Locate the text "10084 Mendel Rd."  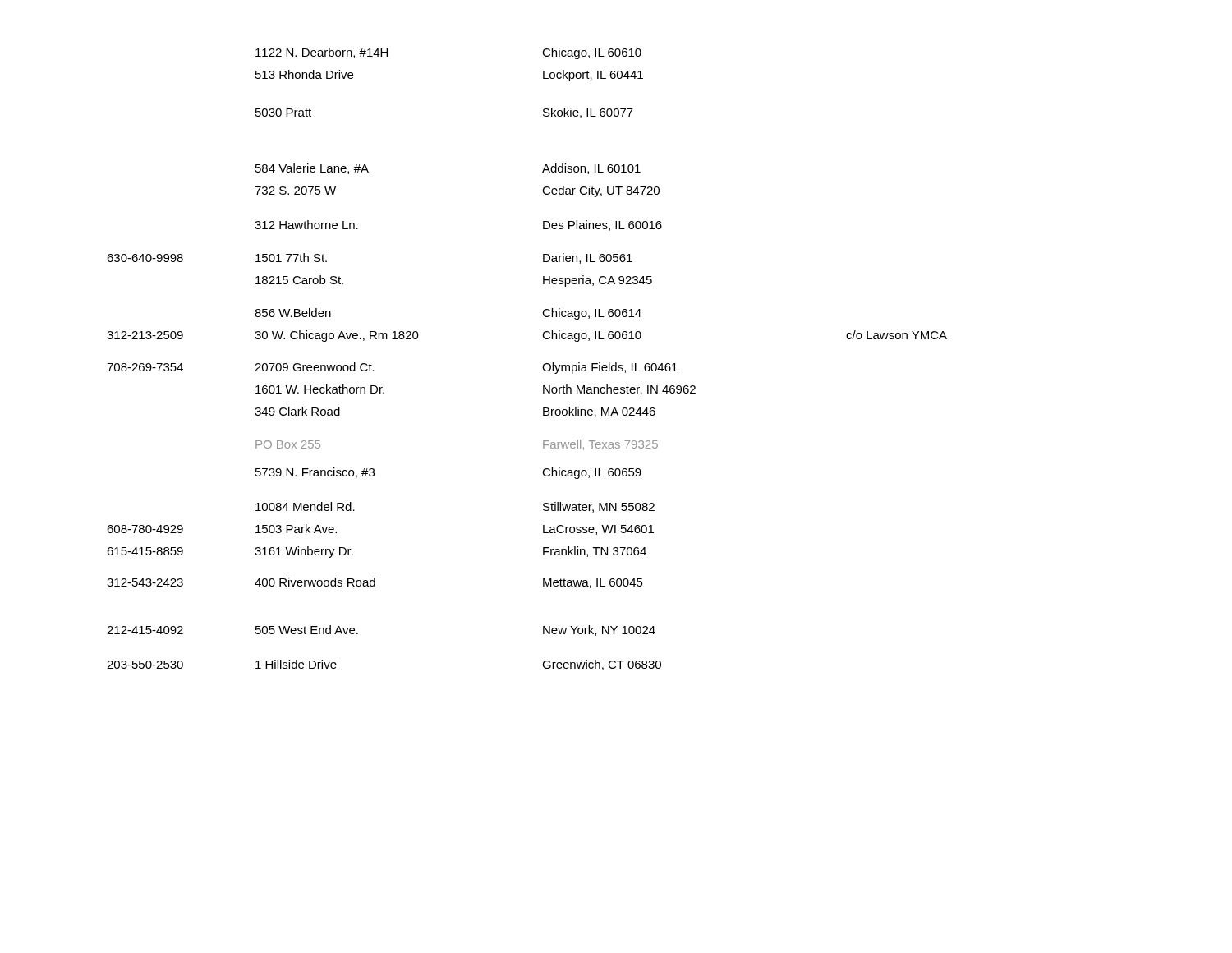click(x=305, y=506)
